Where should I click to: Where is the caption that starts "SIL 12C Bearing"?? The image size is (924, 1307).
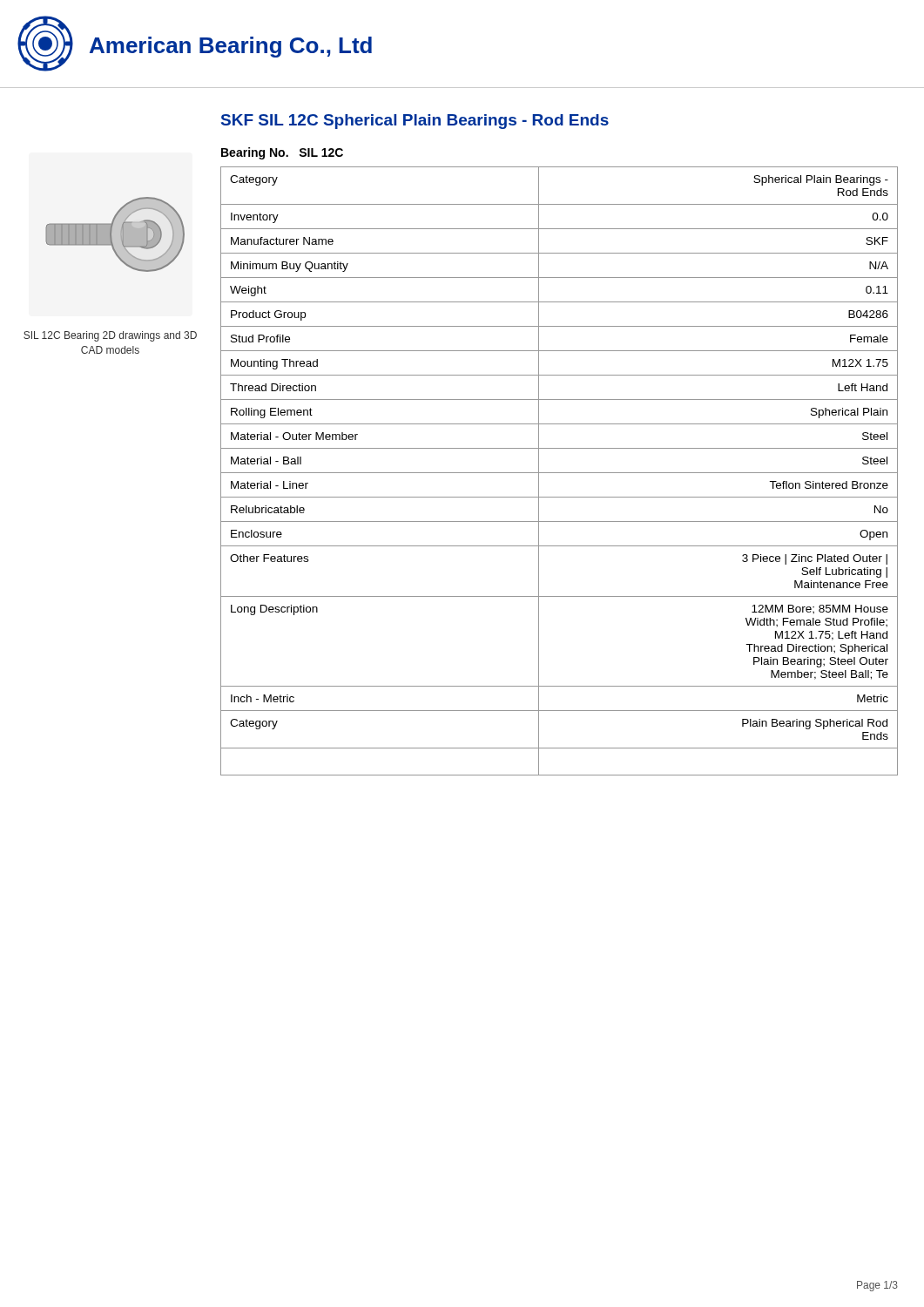point(110,343)
